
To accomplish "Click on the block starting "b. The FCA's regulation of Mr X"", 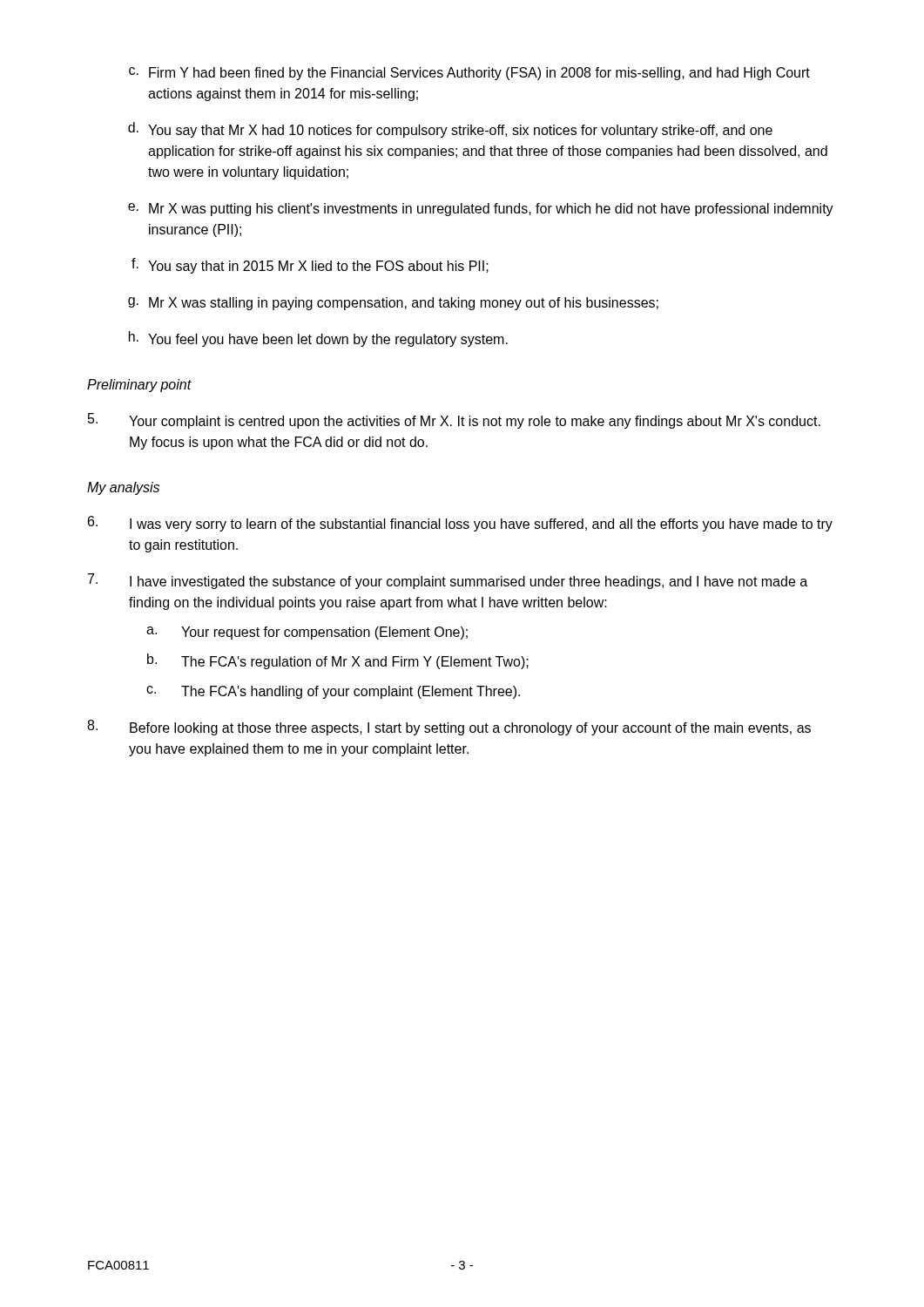I will (492, 662).
